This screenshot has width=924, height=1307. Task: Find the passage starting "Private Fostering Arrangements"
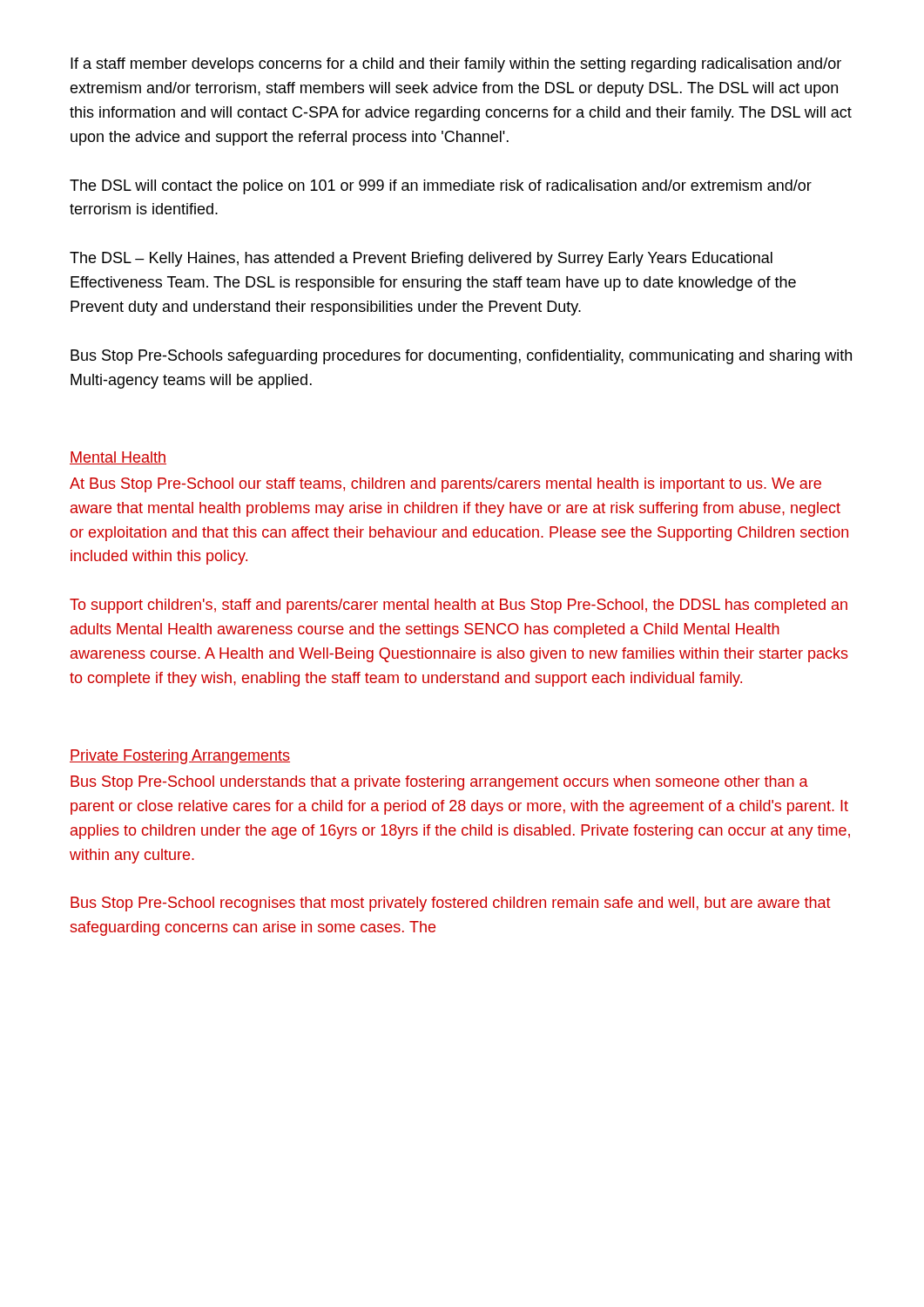(180, 755)
